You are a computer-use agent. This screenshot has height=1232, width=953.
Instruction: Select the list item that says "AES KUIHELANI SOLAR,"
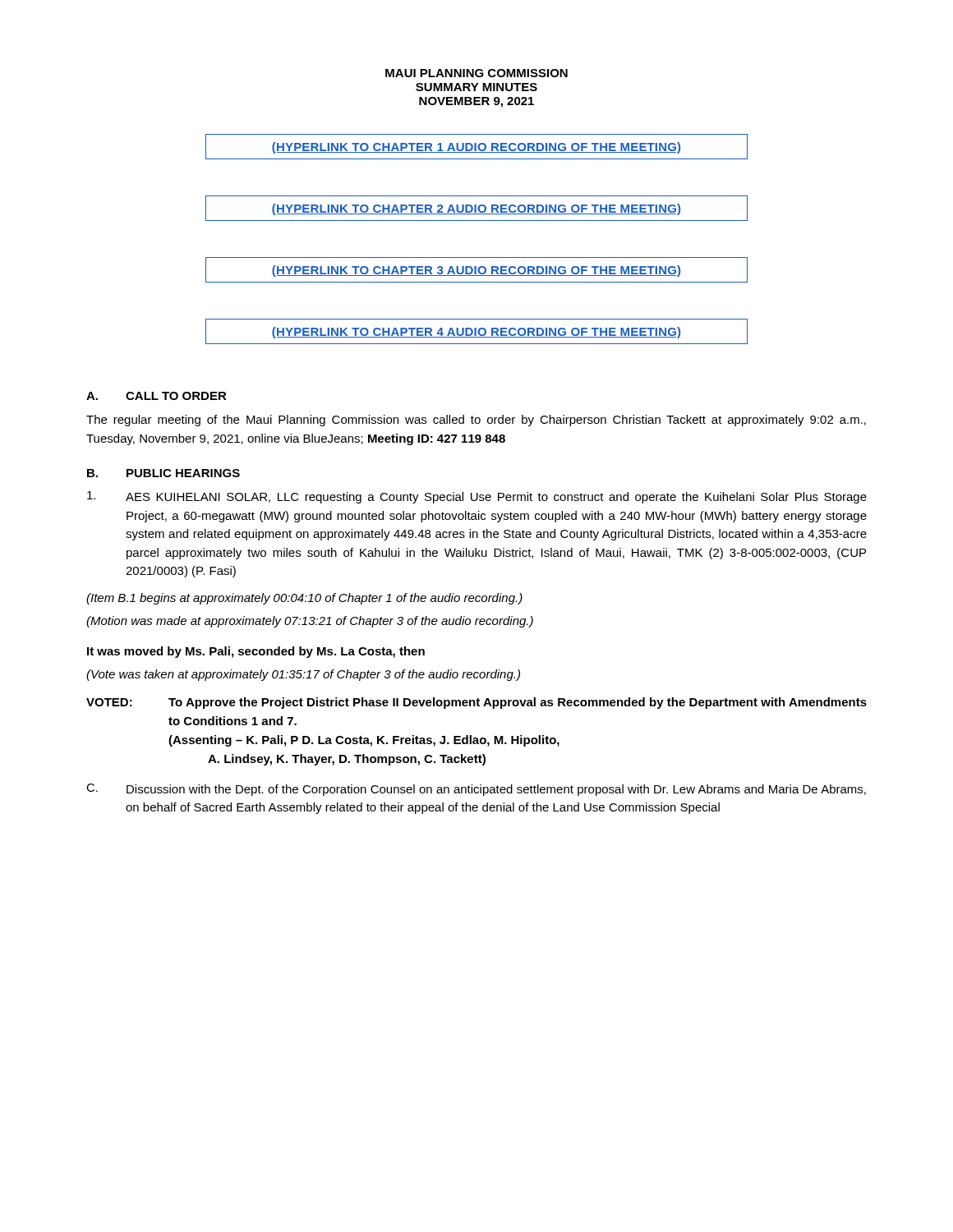coord(476,534)
